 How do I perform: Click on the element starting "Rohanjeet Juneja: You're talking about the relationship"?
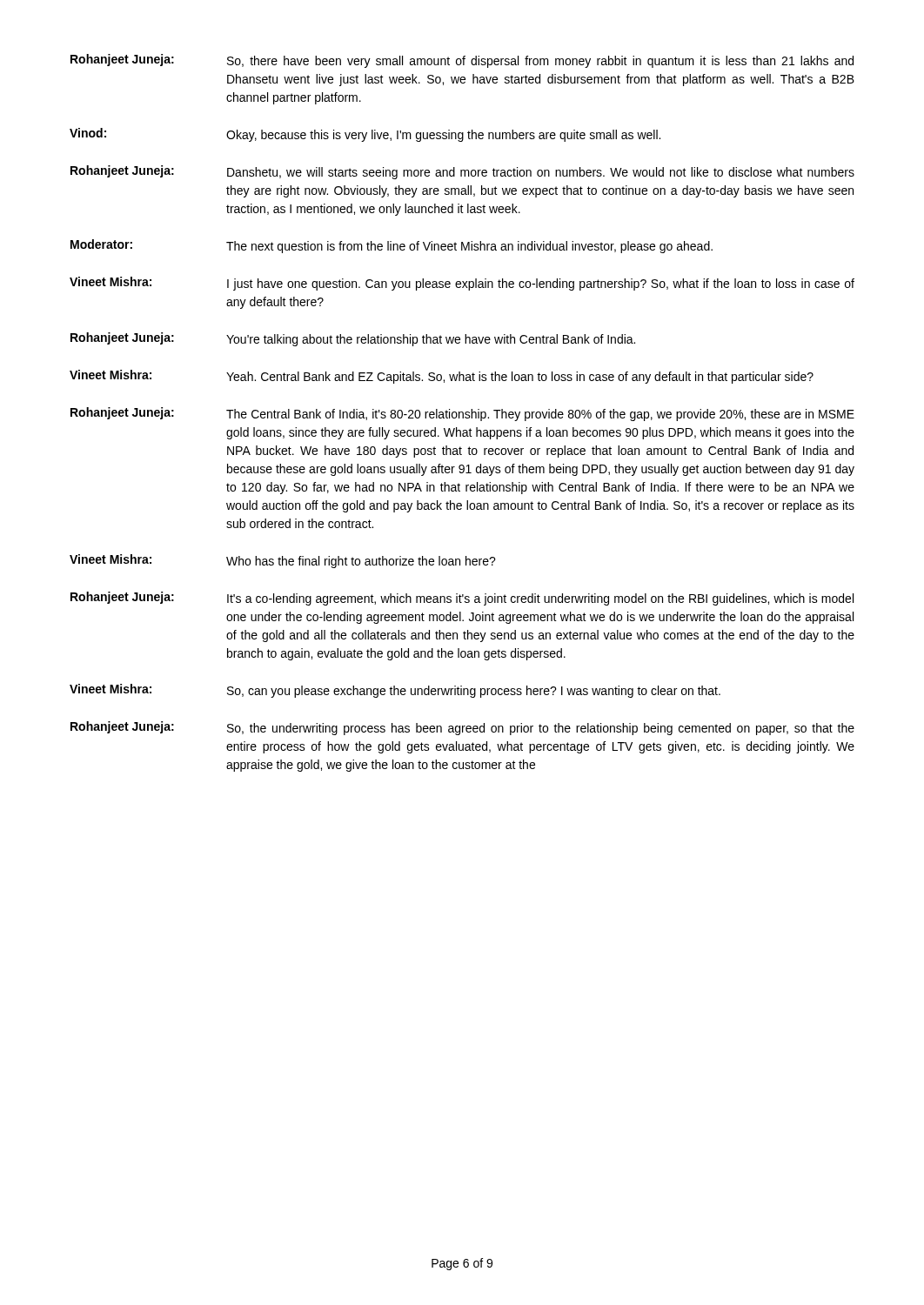[x=462, y=340]
